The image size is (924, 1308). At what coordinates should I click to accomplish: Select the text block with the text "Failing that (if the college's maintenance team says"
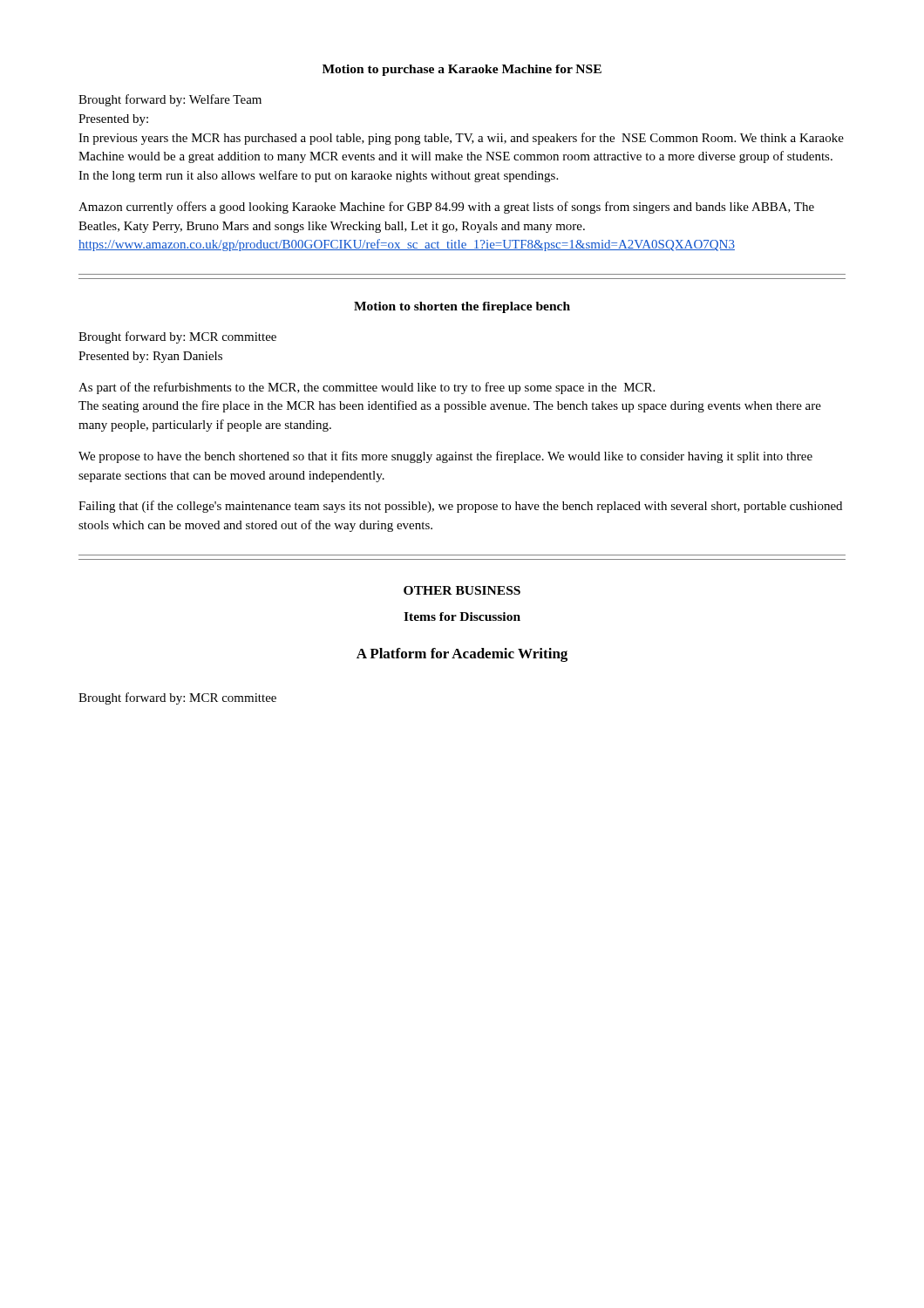[x=461, y=515]
